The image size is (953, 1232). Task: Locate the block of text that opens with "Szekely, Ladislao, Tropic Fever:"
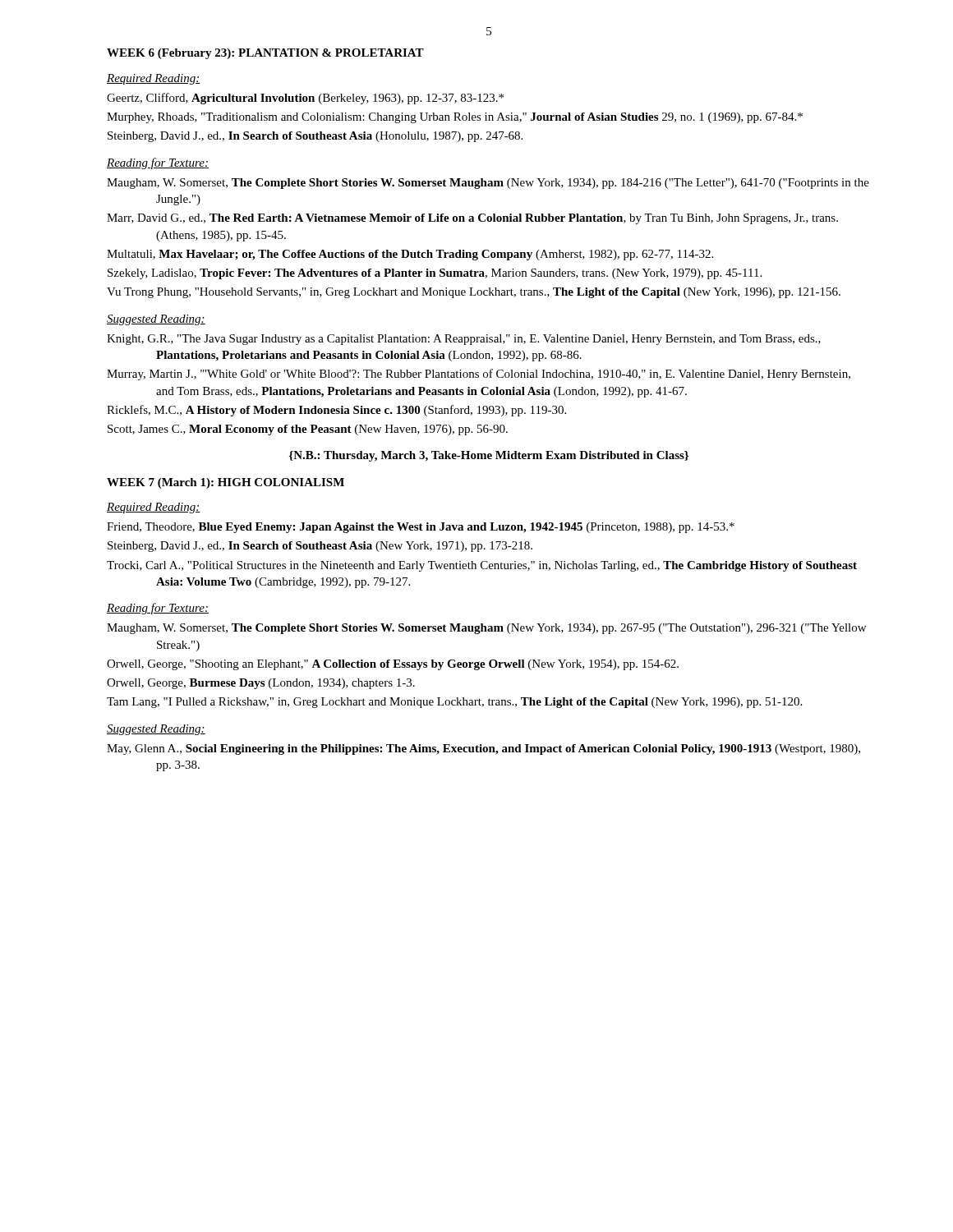tap(435, 273)
